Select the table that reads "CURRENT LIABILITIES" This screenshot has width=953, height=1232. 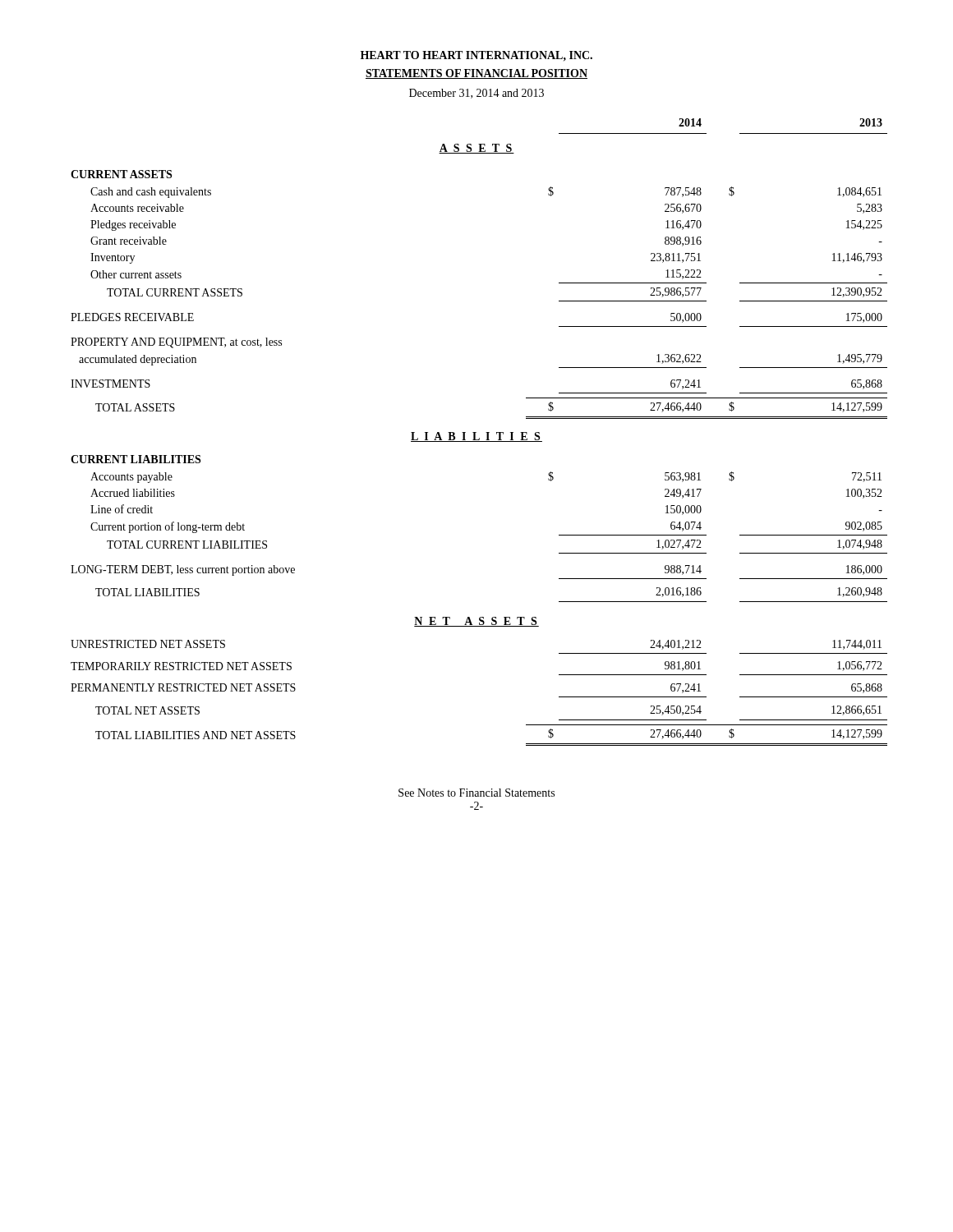476,430
